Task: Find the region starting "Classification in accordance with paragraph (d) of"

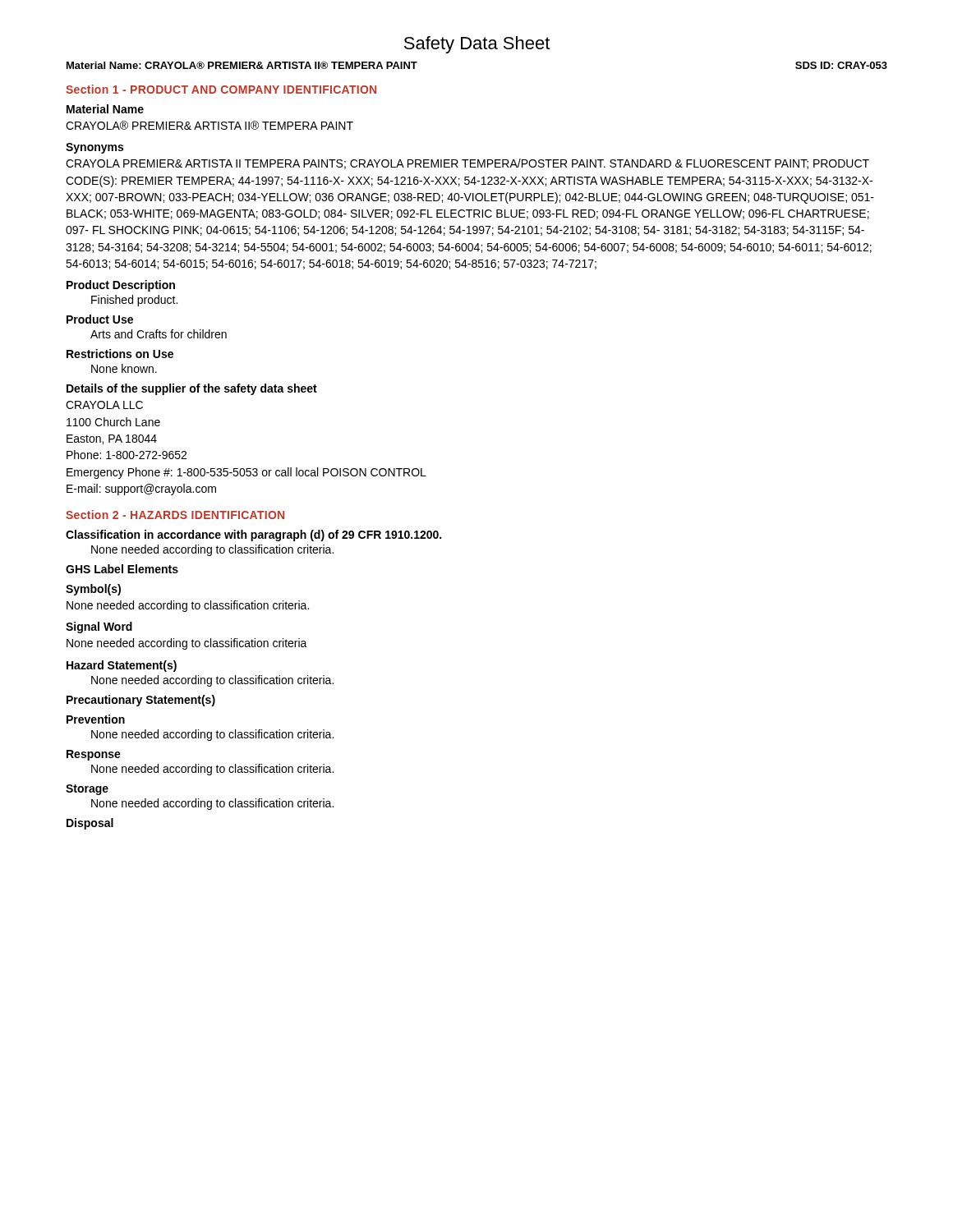Action: [253, 536]
